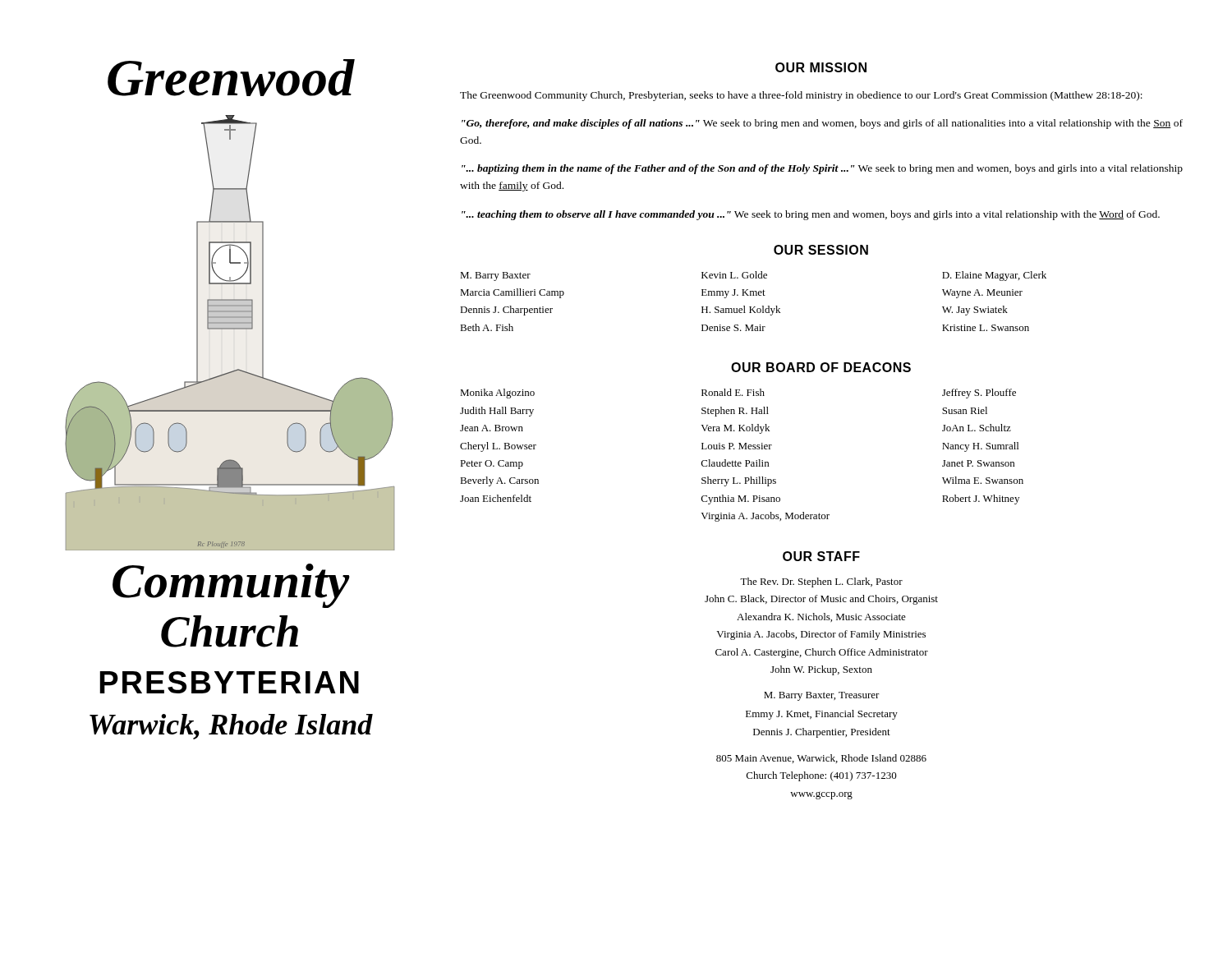The width and height of the screenshot is (1232, 953).
Task: Locate the text block that reads "M. Barry Baxter,"
Action: pyautogui.click(x=821, y=714)
